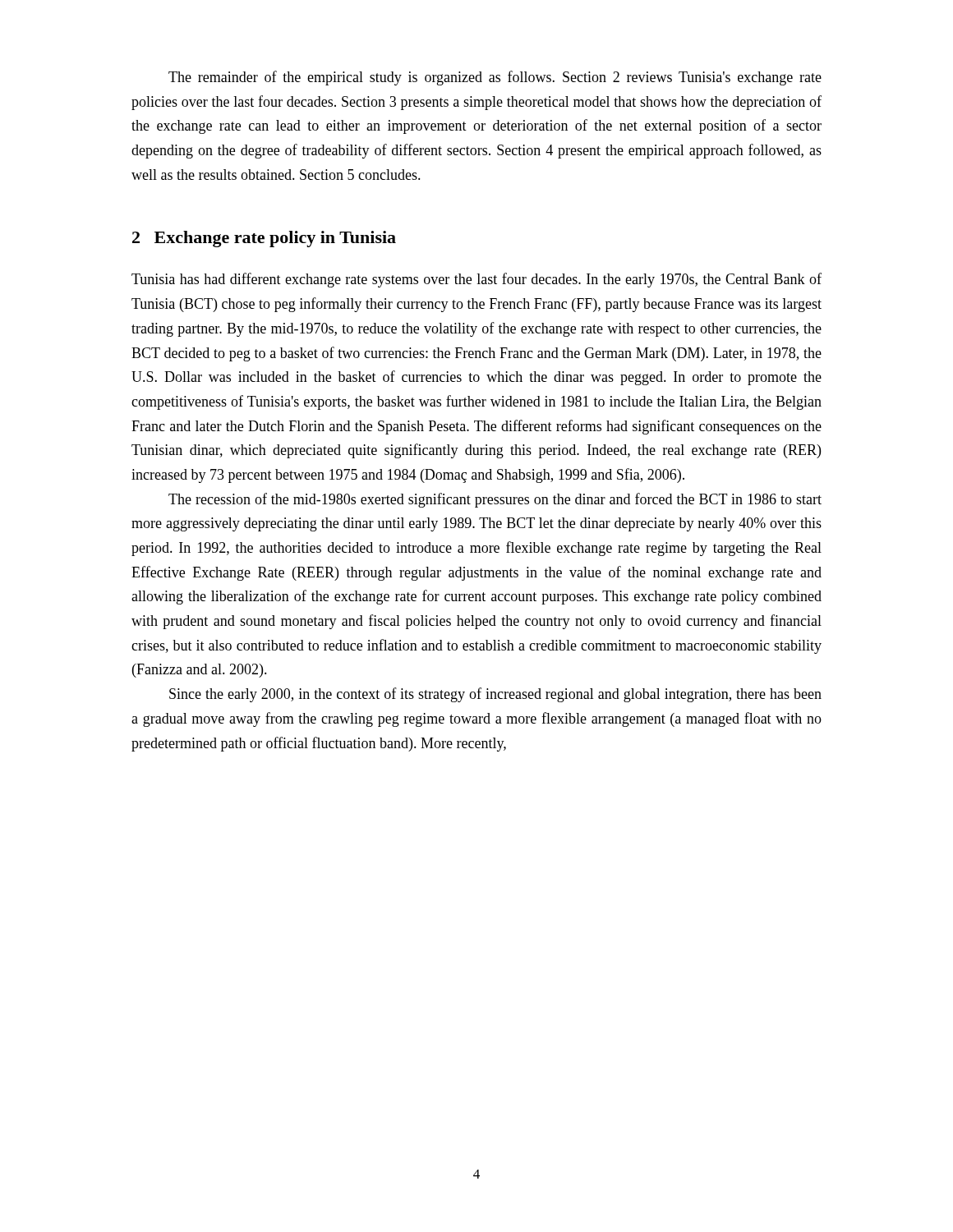Navigate to the block starting "The remainder of"

476,127
